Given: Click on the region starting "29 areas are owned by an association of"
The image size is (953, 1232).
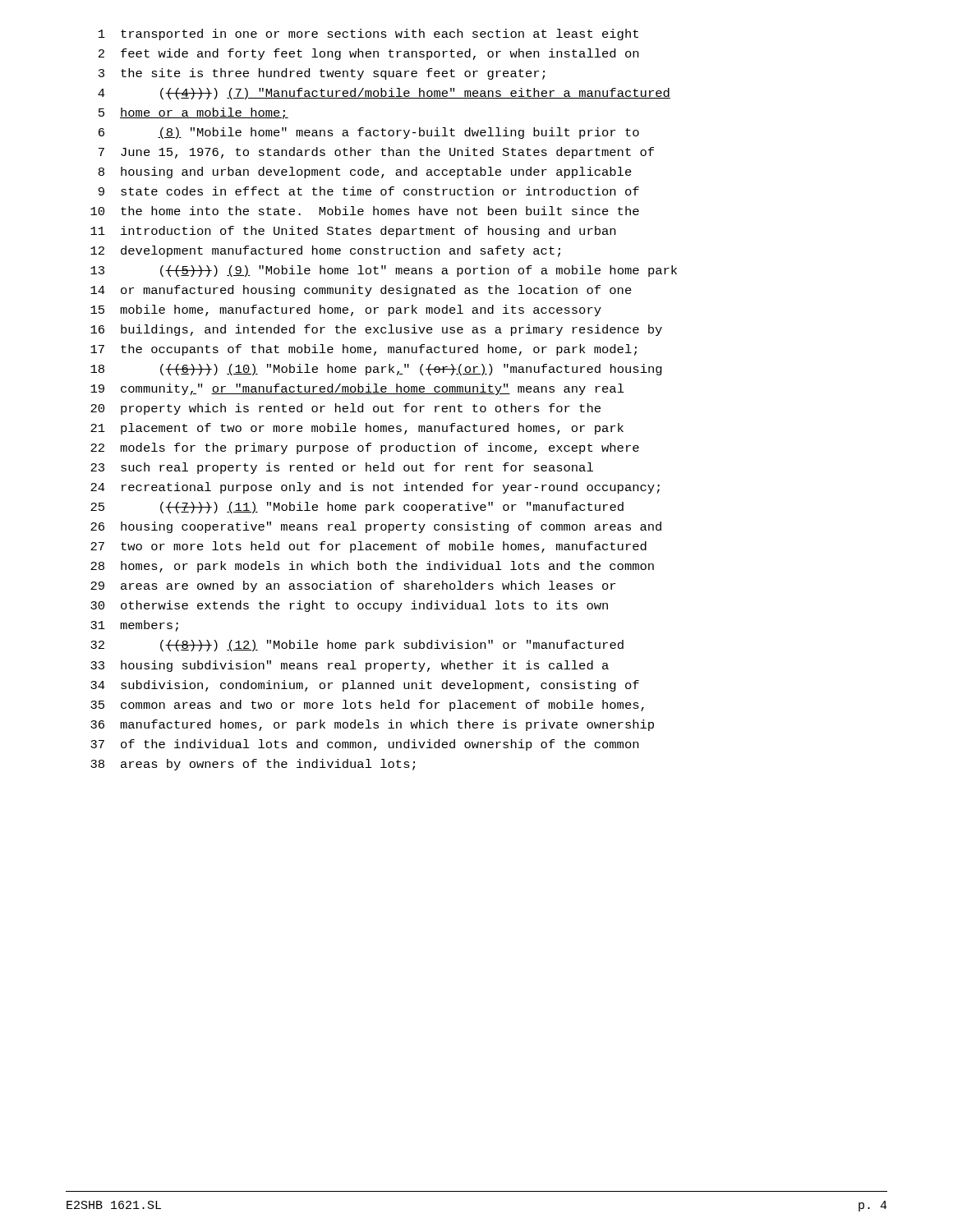Looking at the screenshot, I should pyautogui.click(x=476, y=587).
